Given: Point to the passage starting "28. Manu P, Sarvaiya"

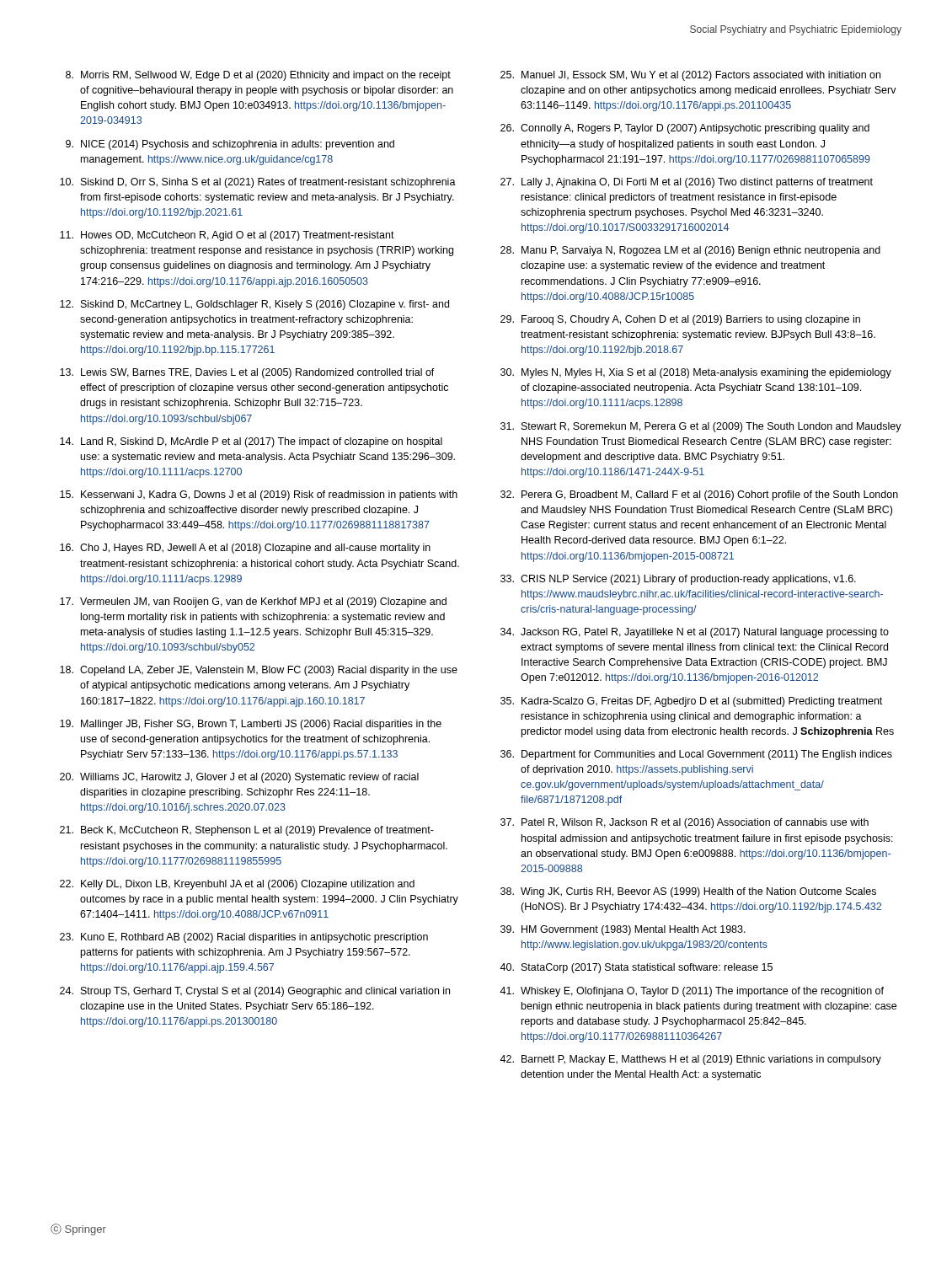Looking at the screenshot, I should (696, 273).
